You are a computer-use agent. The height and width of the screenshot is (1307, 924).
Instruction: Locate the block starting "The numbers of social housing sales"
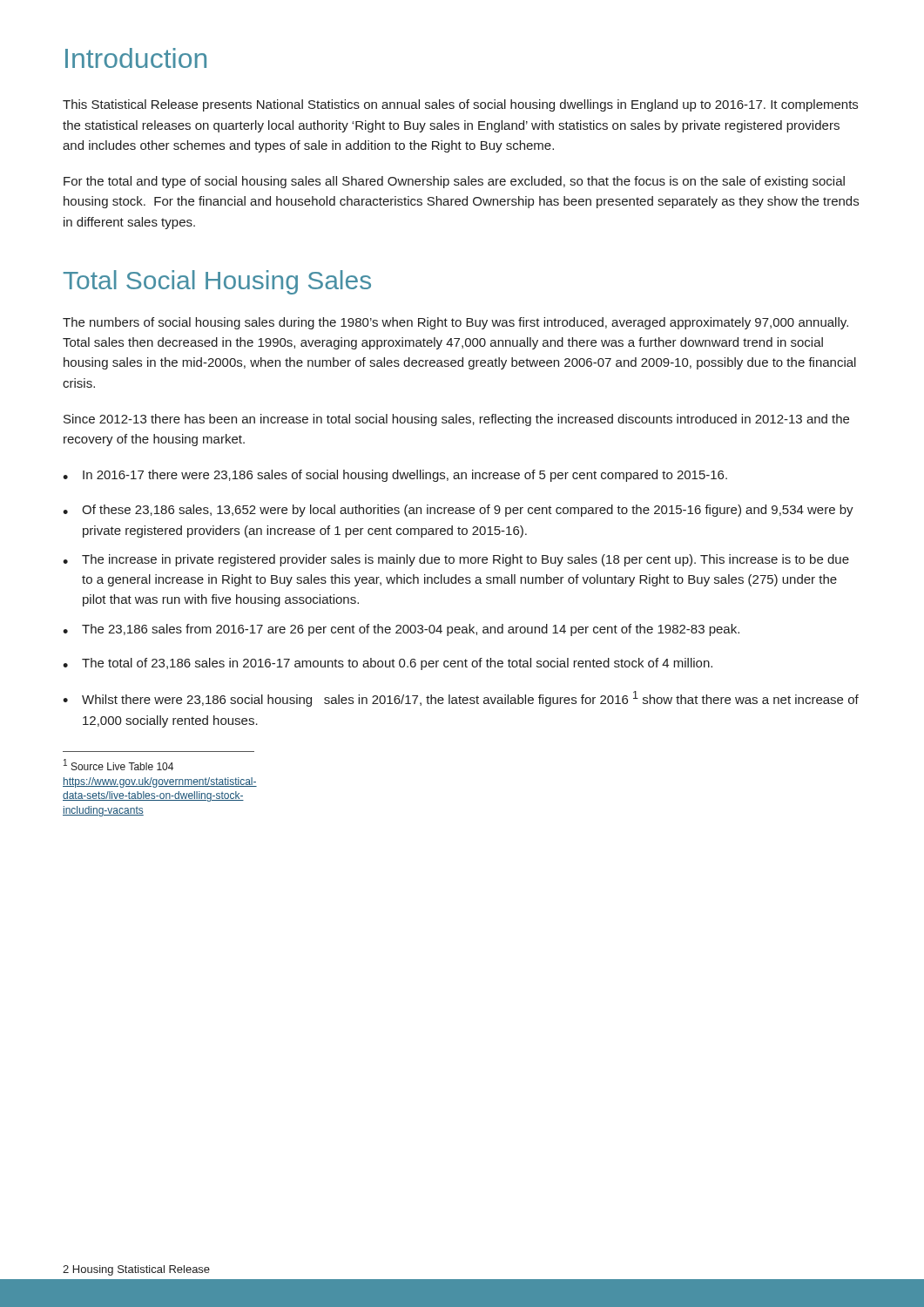[x=460, y=352]
